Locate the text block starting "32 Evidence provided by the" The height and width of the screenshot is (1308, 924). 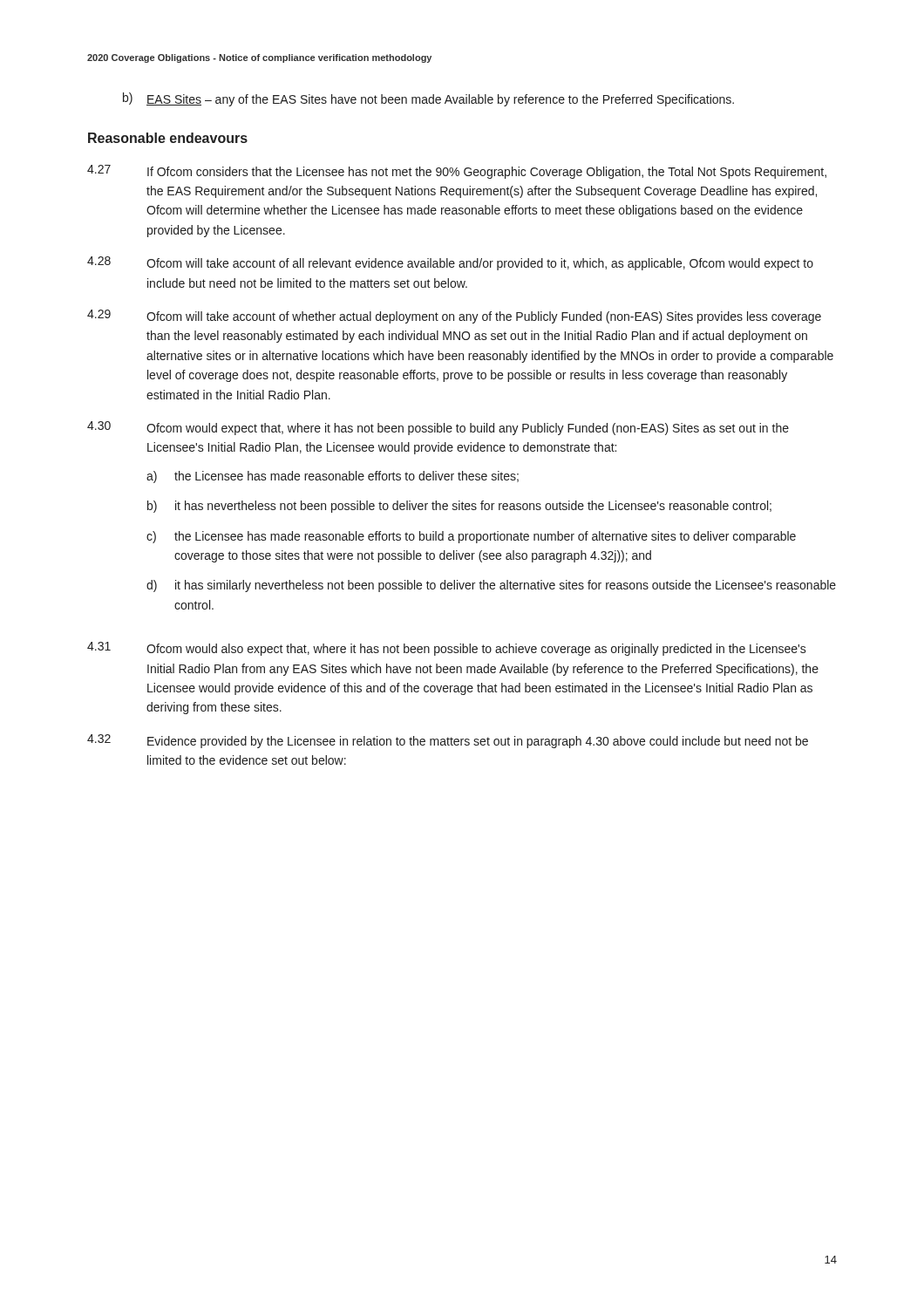coord(462,751)
